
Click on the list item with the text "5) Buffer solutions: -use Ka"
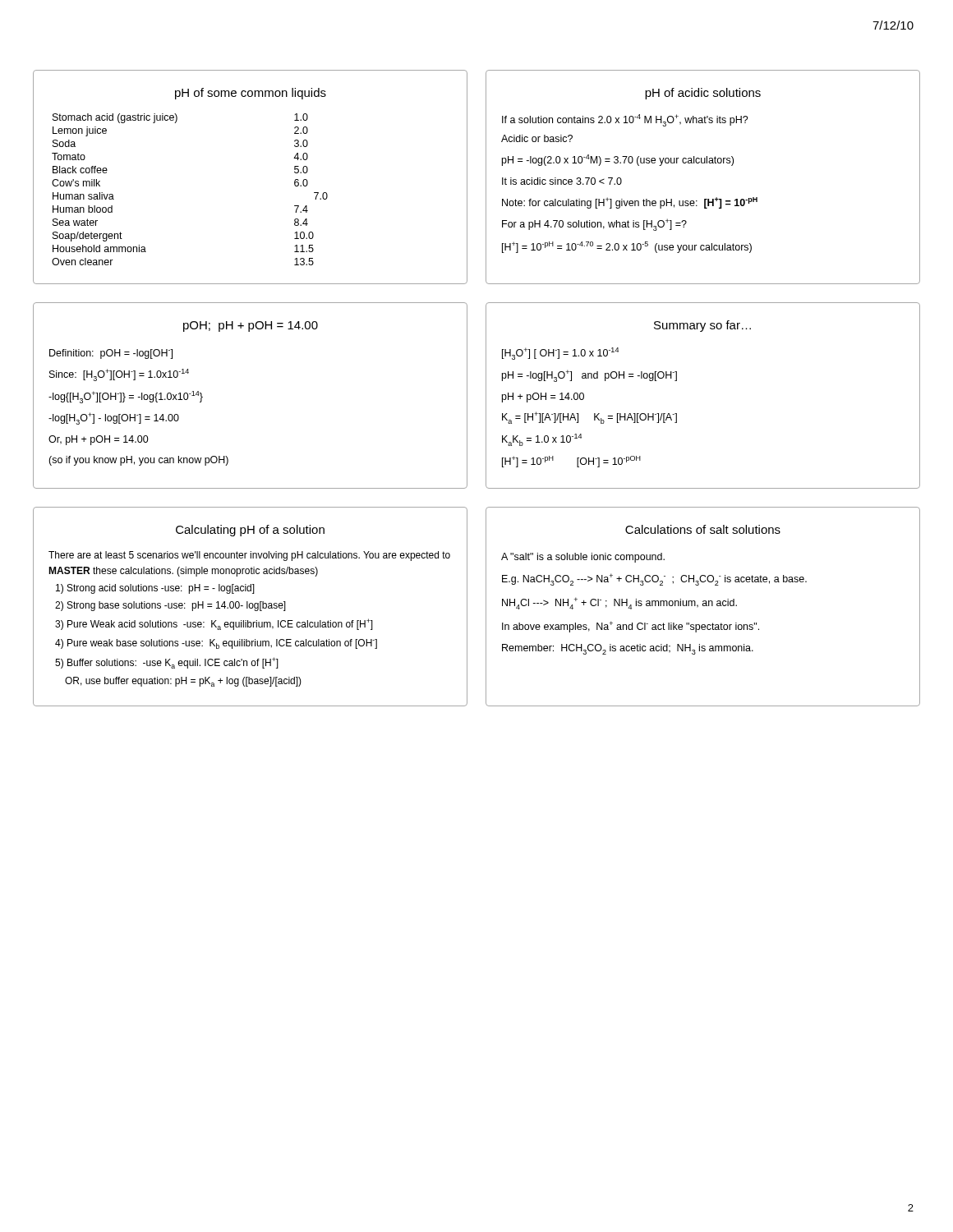(x=253, y=663)
